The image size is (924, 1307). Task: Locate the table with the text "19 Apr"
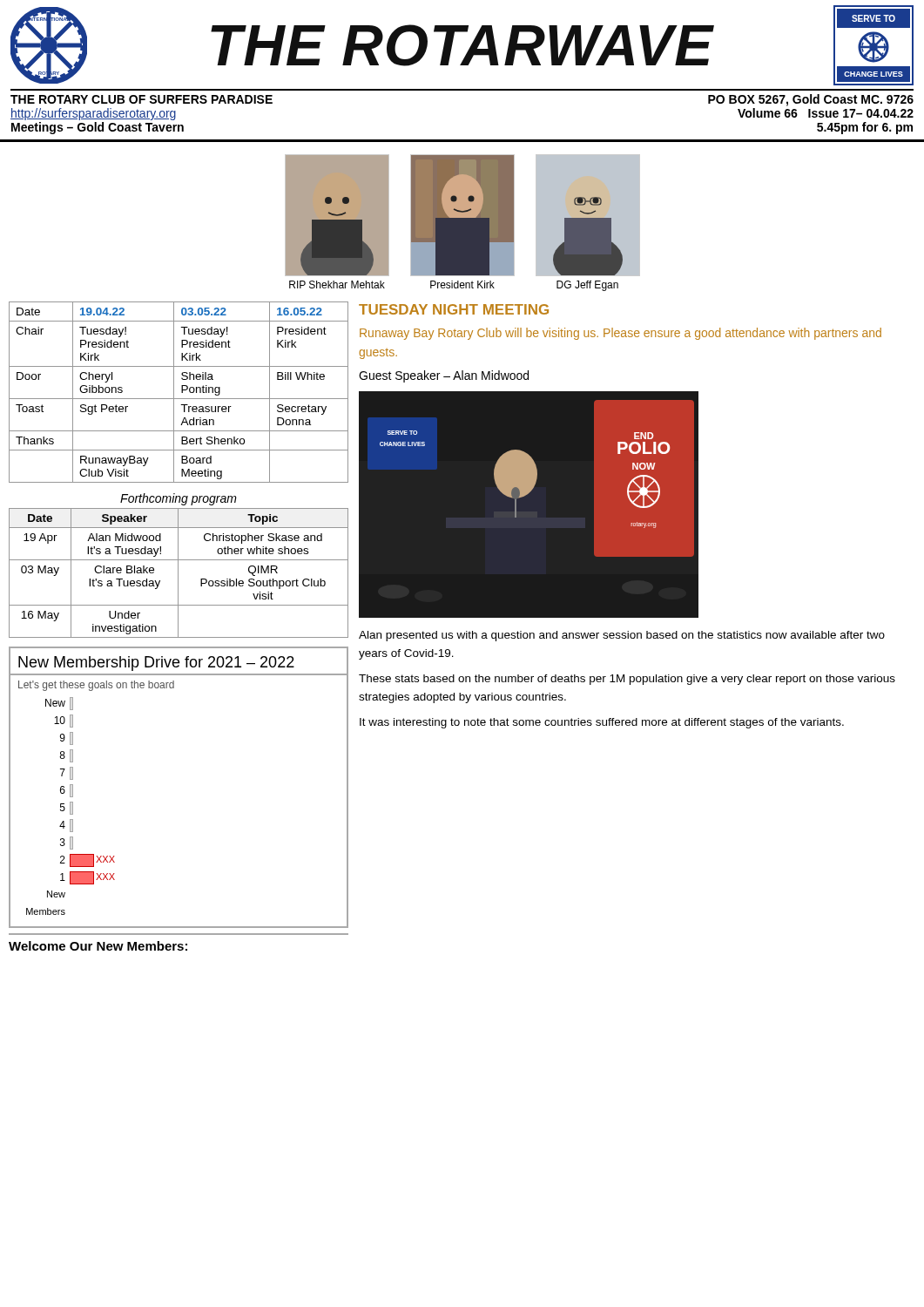pos(179,573)
